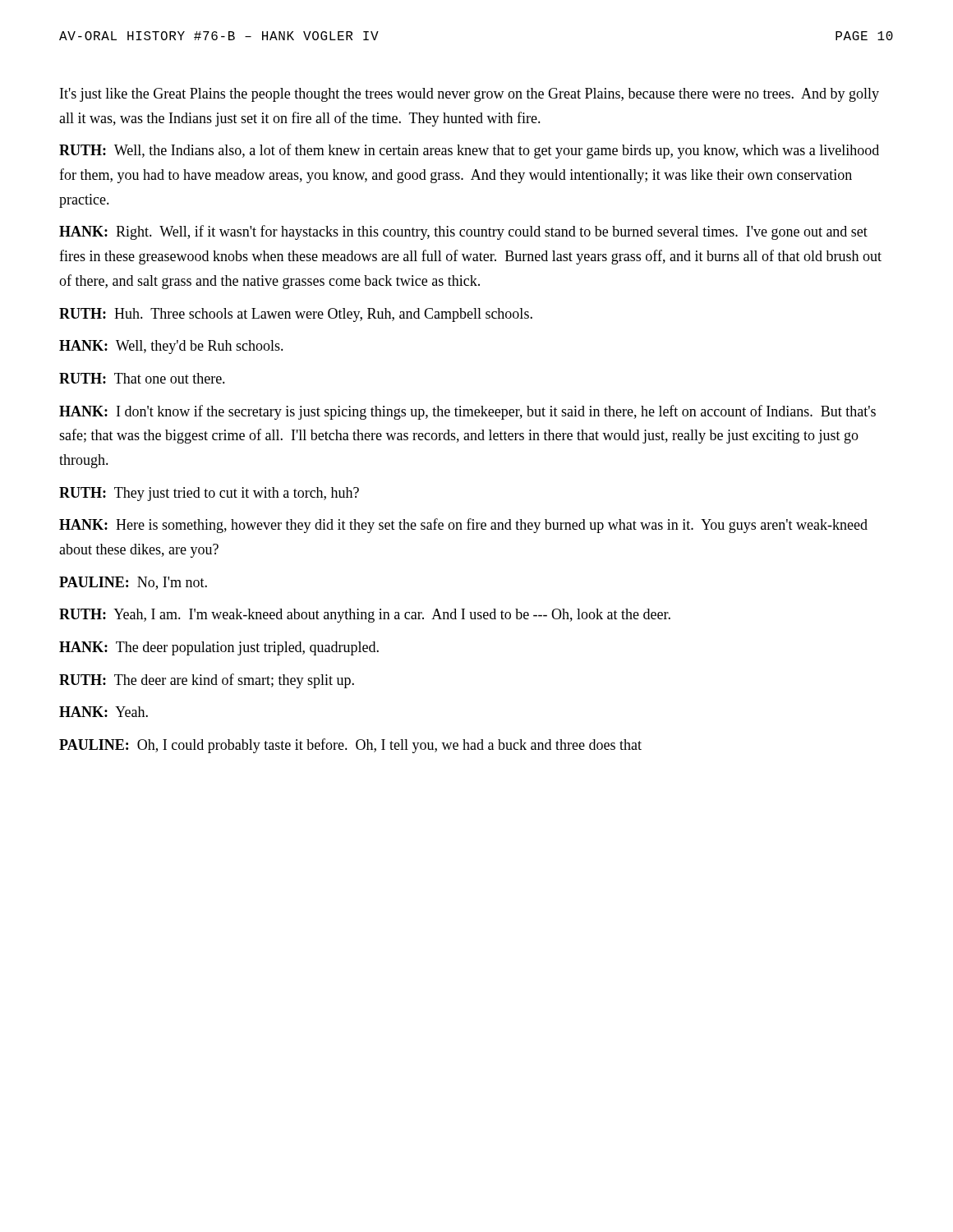This screenshot has width=953, height=1232.
Task: Select the block starting "RUTH: Yeah, I am. I'm weak-kneed"
Action: 476,615
